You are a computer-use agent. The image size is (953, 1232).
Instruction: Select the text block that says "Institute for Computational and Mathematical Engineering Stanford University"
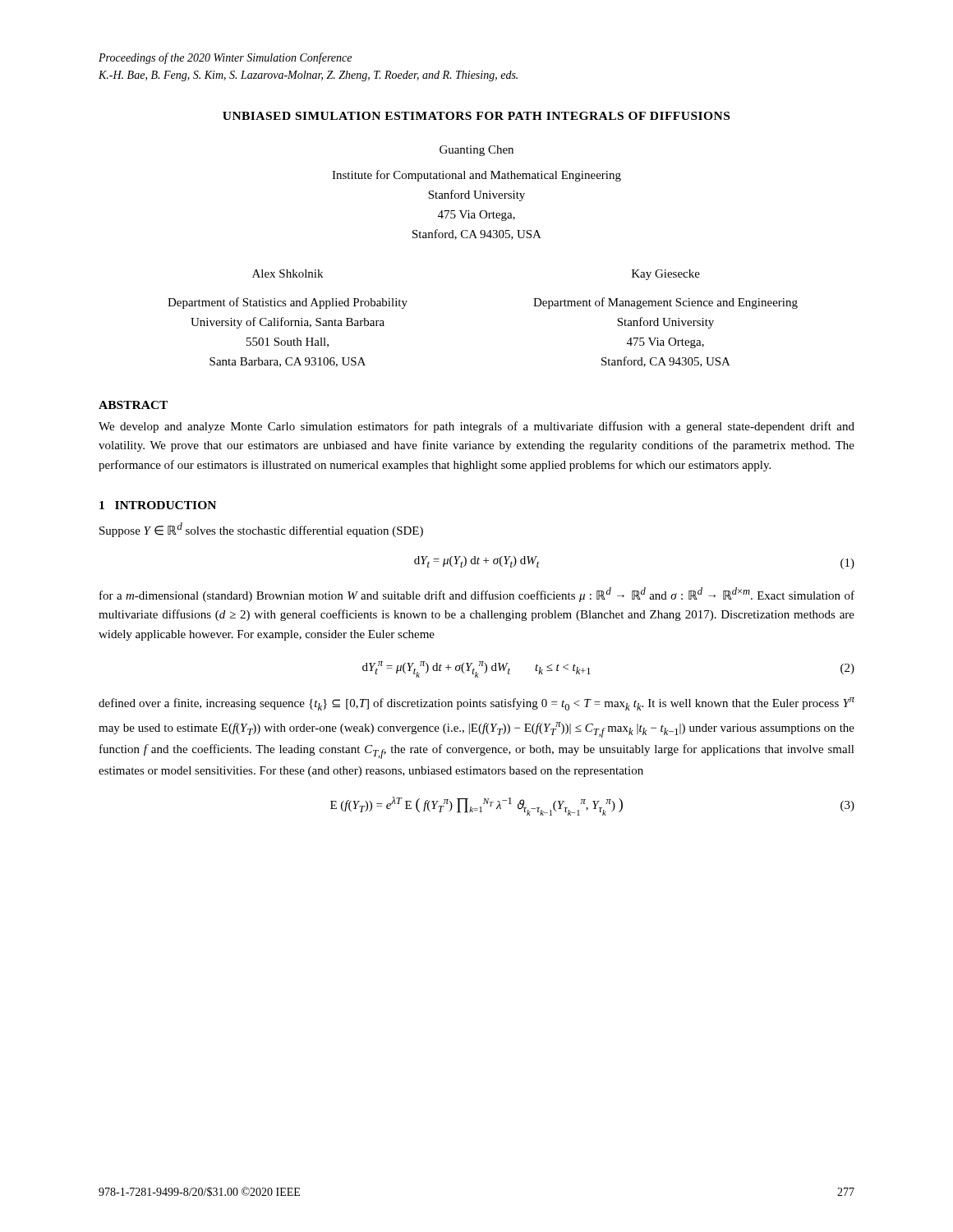476,205
